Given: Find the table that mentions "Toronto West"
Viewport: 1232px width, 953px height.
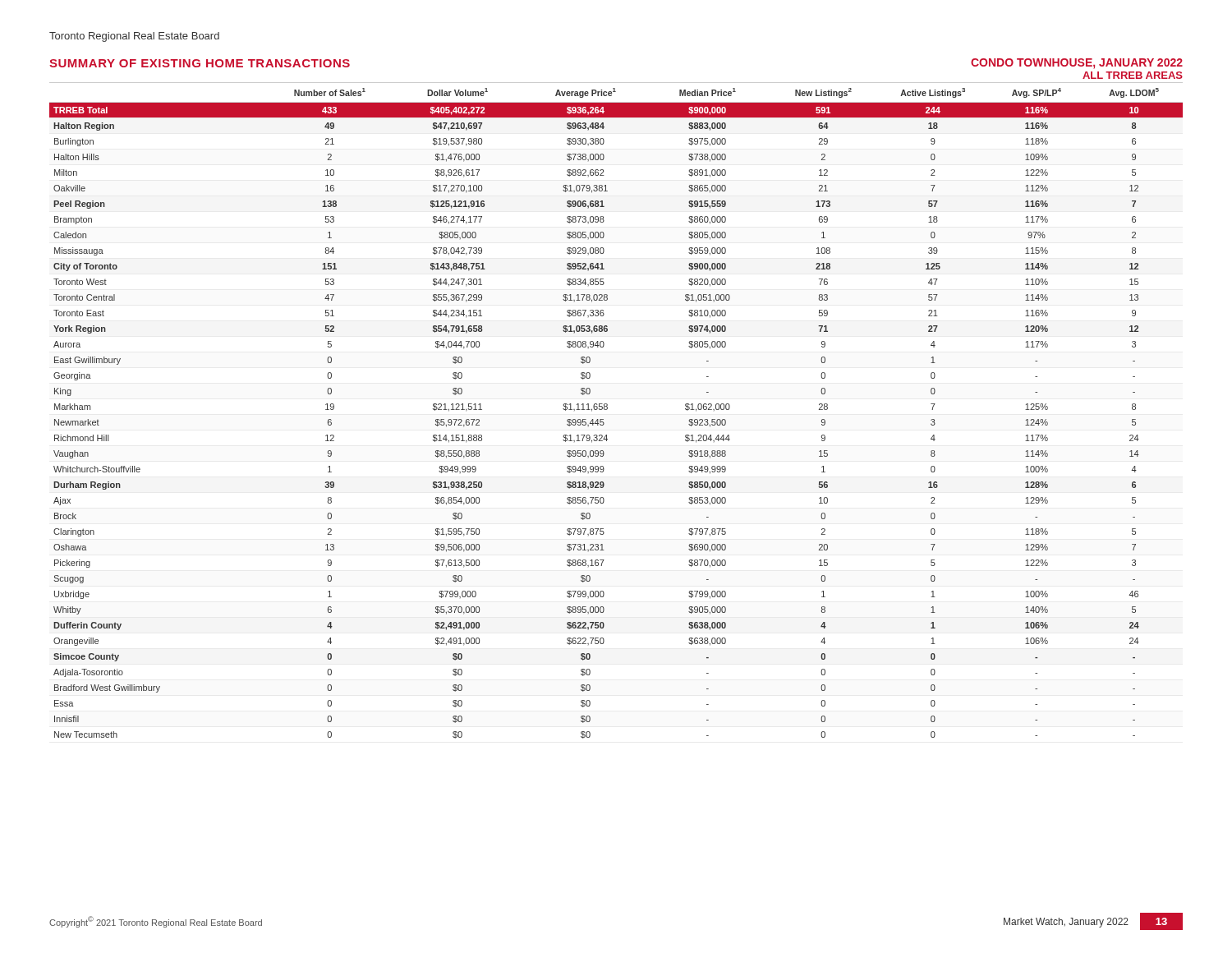Looking at the screenshot, I should [616, 412].
